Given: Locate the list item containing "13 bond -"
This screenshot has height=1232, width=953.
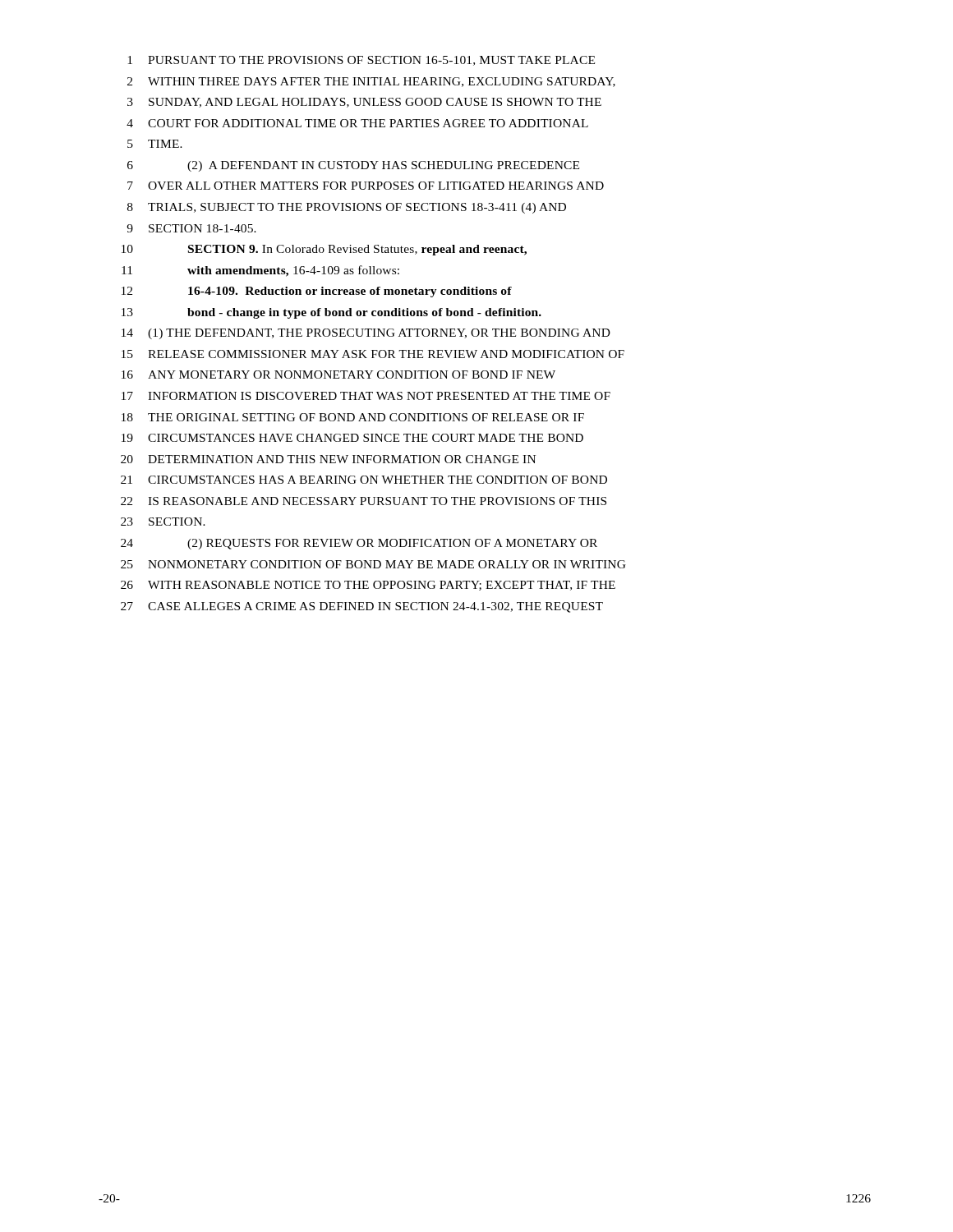Looking at the screenshot, I should pyautogui.click(x=485, y=312).
